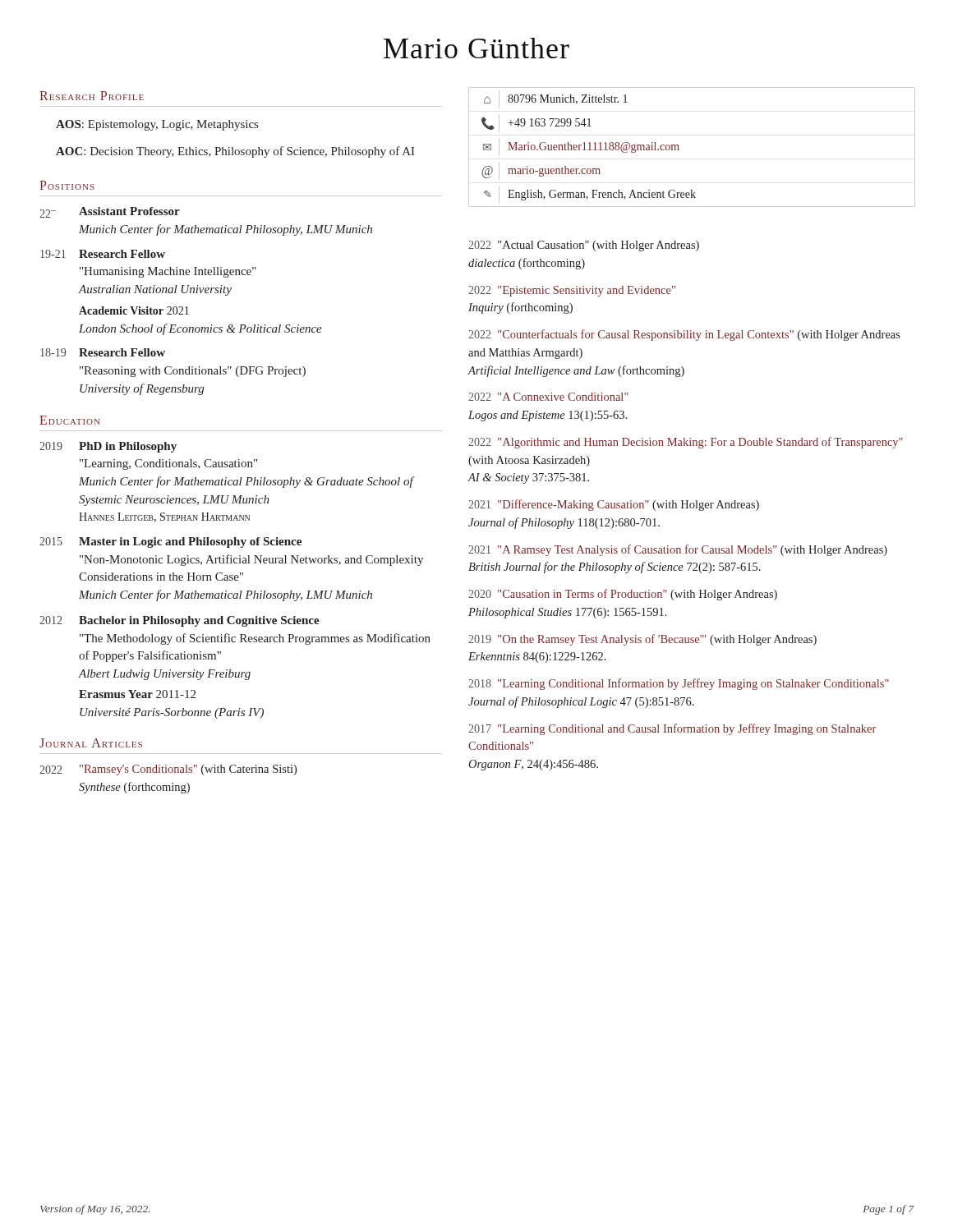Locate the text block starting "AOC: Decision Theory, Ethics, Philosophy of Science,"
Viewport: 953px width, 1232px height.
[235, 151]
